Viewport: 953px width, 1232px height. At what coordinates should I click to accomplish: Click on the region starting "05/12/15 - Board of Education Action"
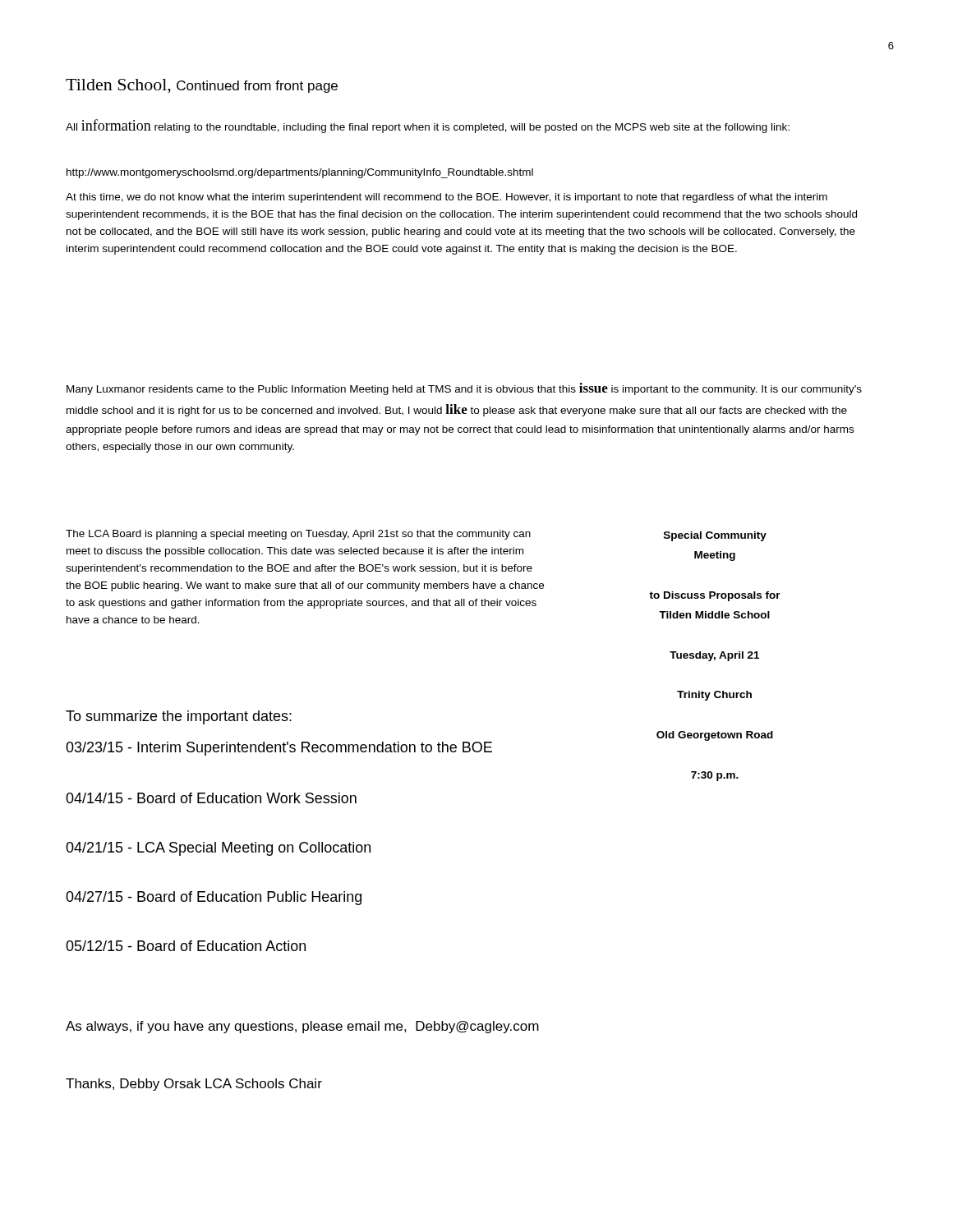tap(186, 946)
